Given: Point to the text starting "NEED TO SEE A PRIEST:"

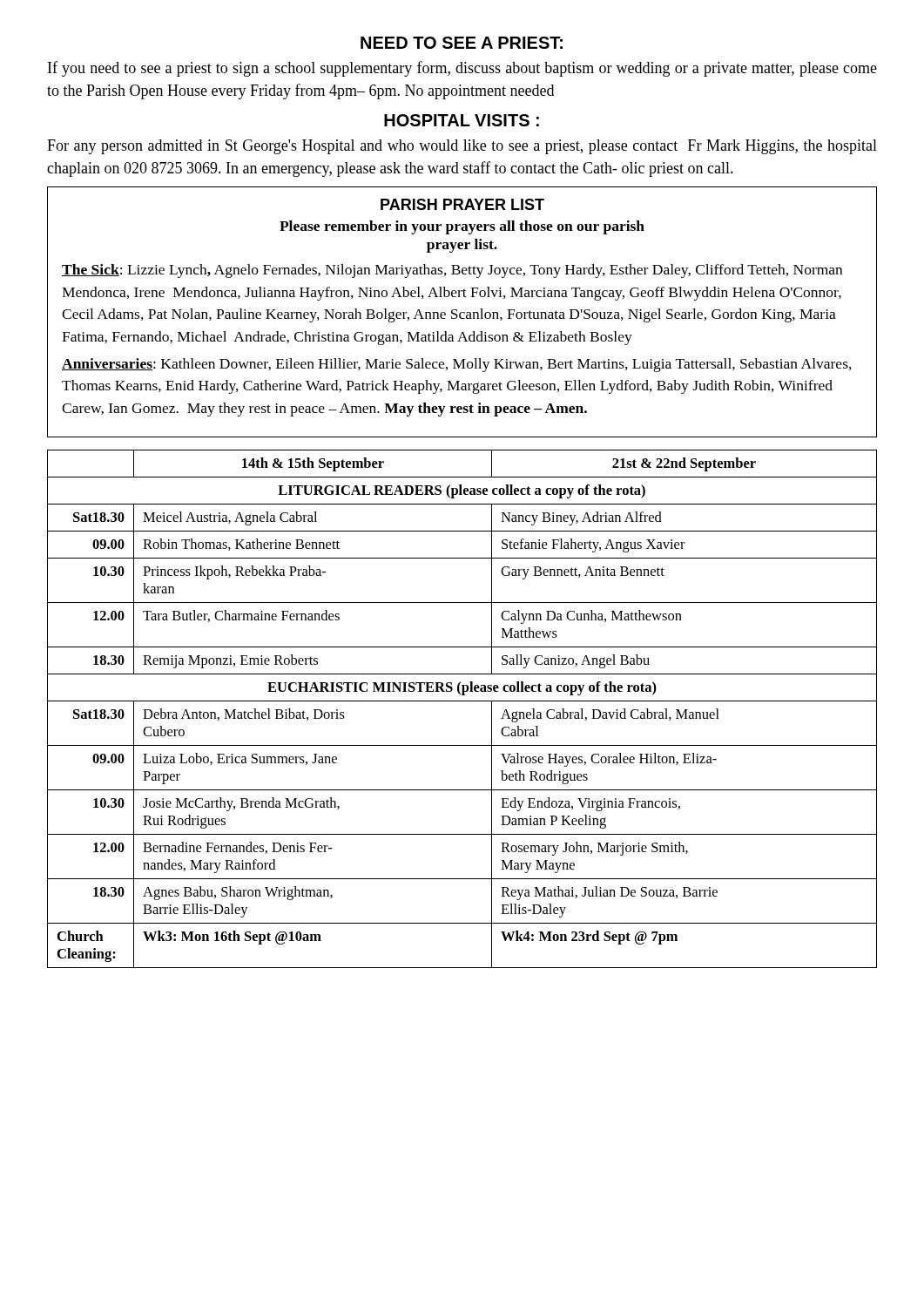Looking at the screenshot, I should pos(462,43).
